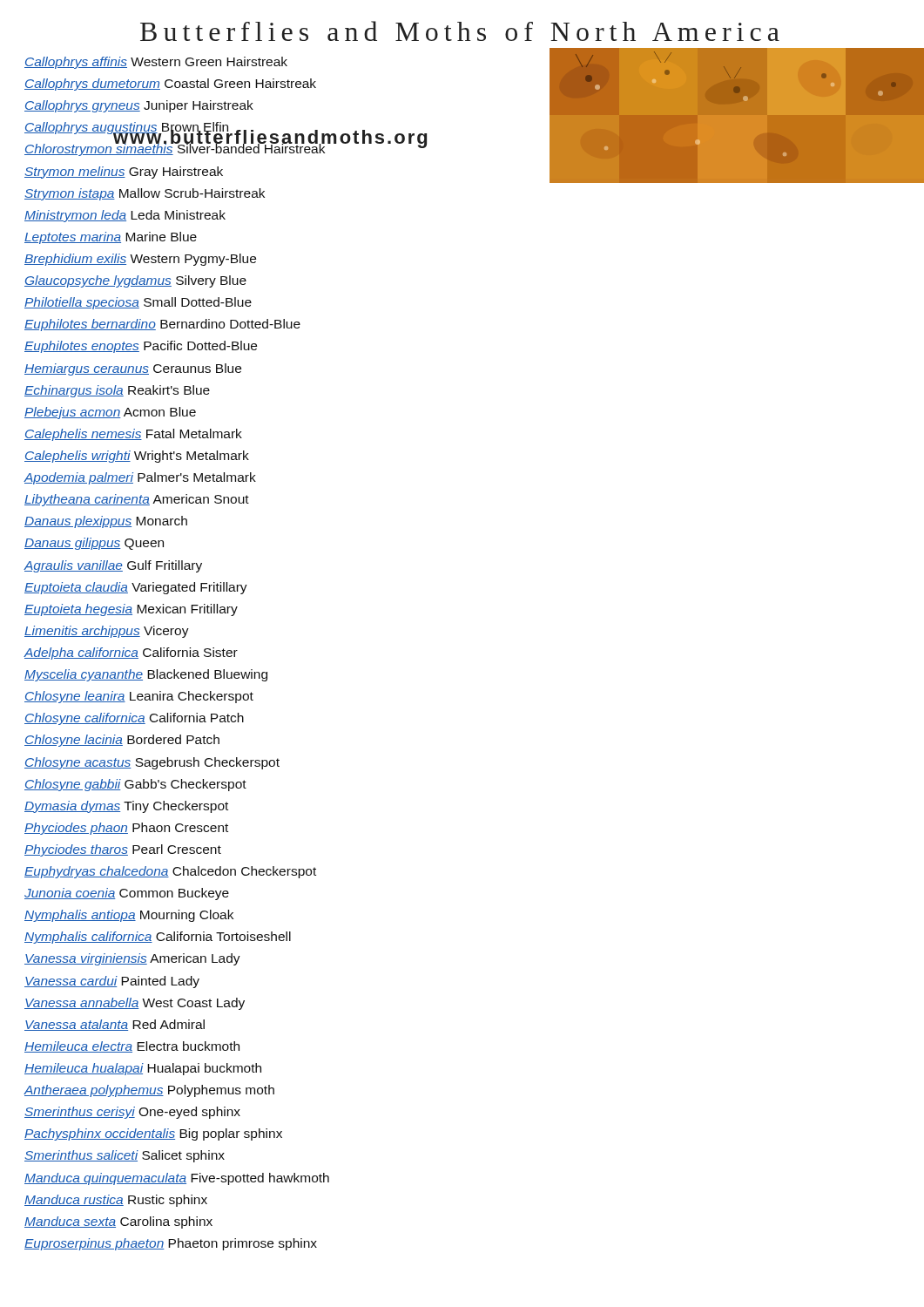Viewport: 924px width, 1307px height.
Task: Select the list item that reads "Callophrys affinis Western Green"
Action: click(156, 61)
